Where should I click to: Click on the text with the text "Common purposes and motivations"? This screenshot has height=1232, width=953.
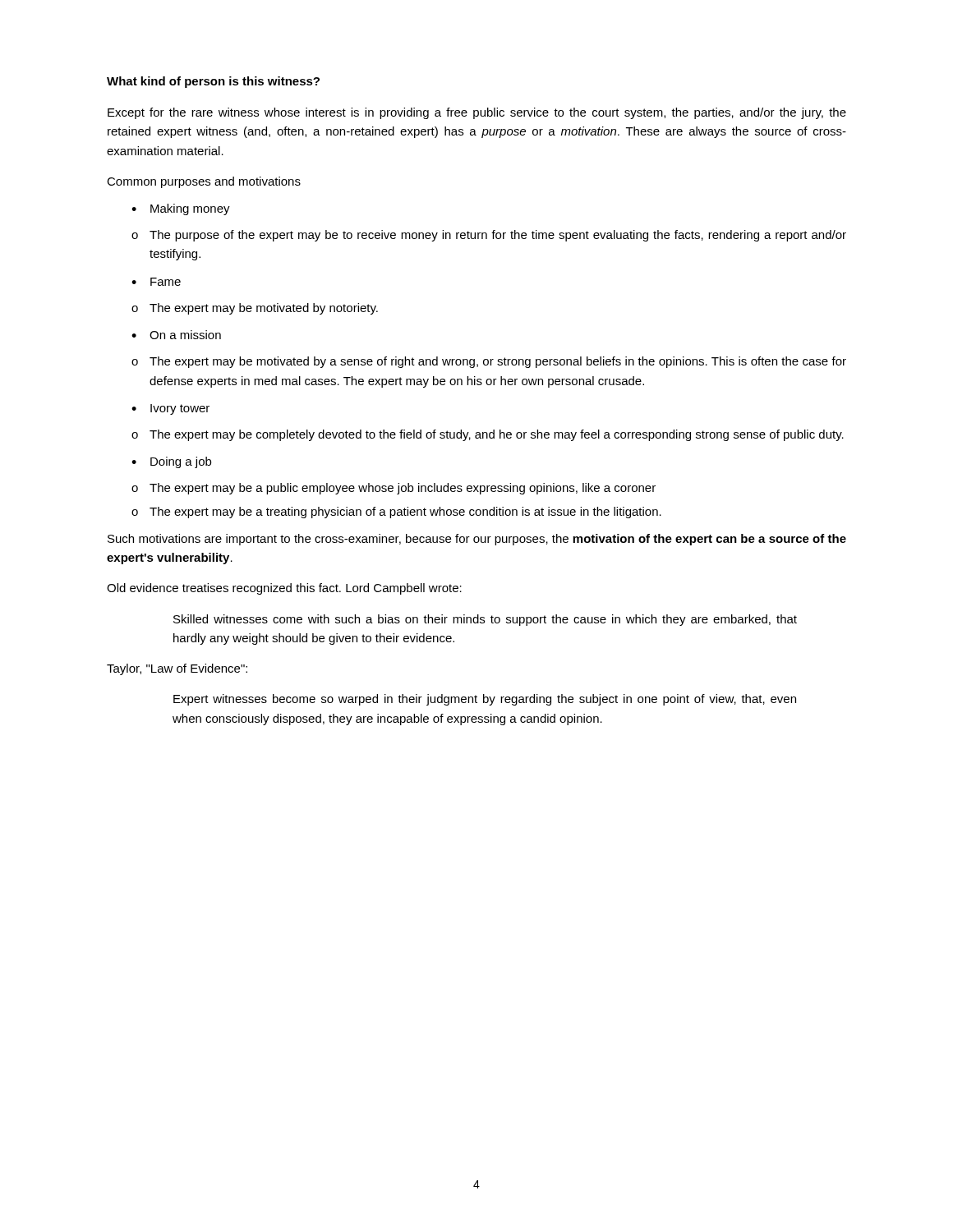coord(204,181)
